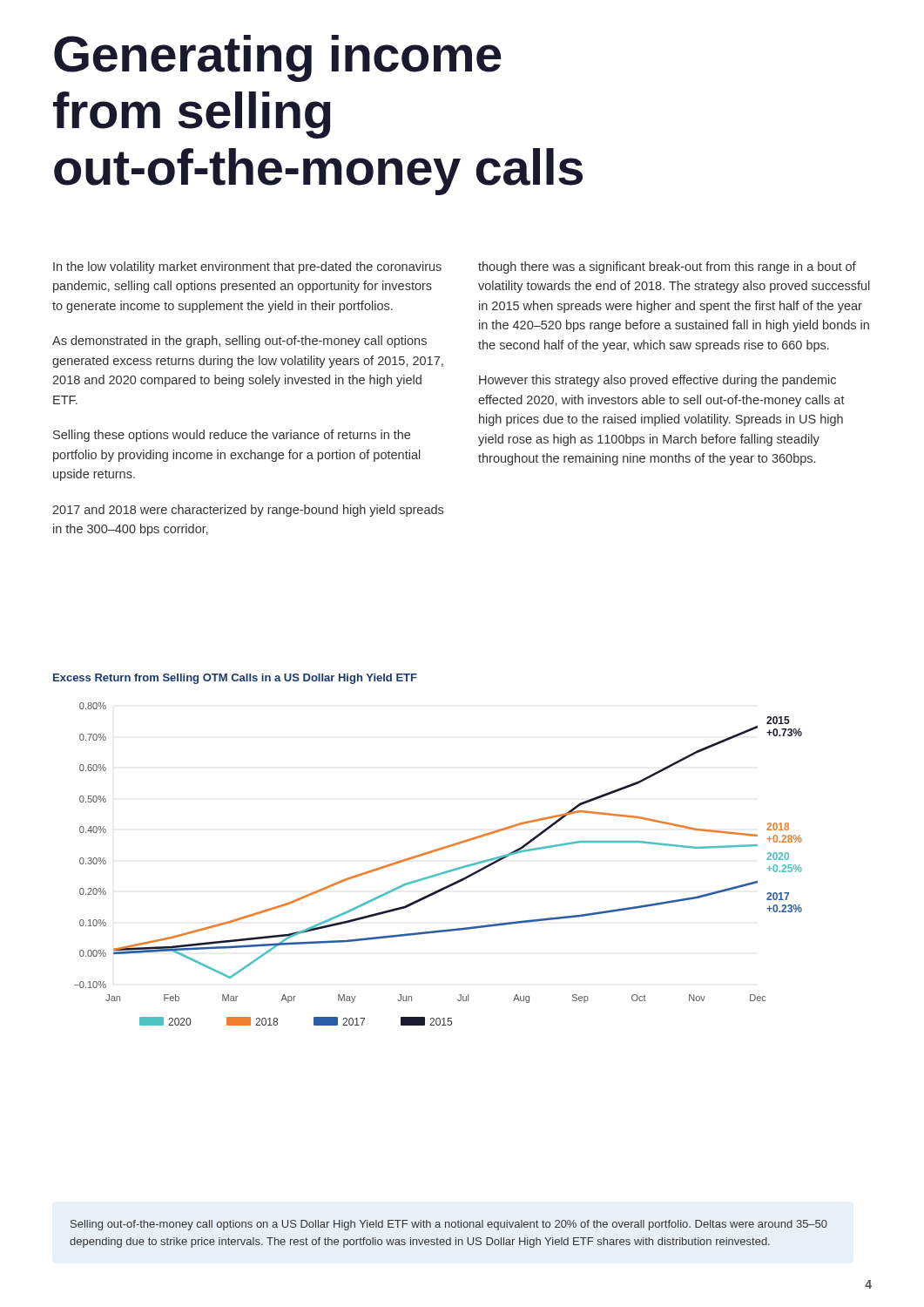Viewport: 924px width, 1307px height.
Task: Select the title containing "Generating incomefrom sellingout-of-the-money calls"
Action: pyautogui.click(x=278, y=58)
